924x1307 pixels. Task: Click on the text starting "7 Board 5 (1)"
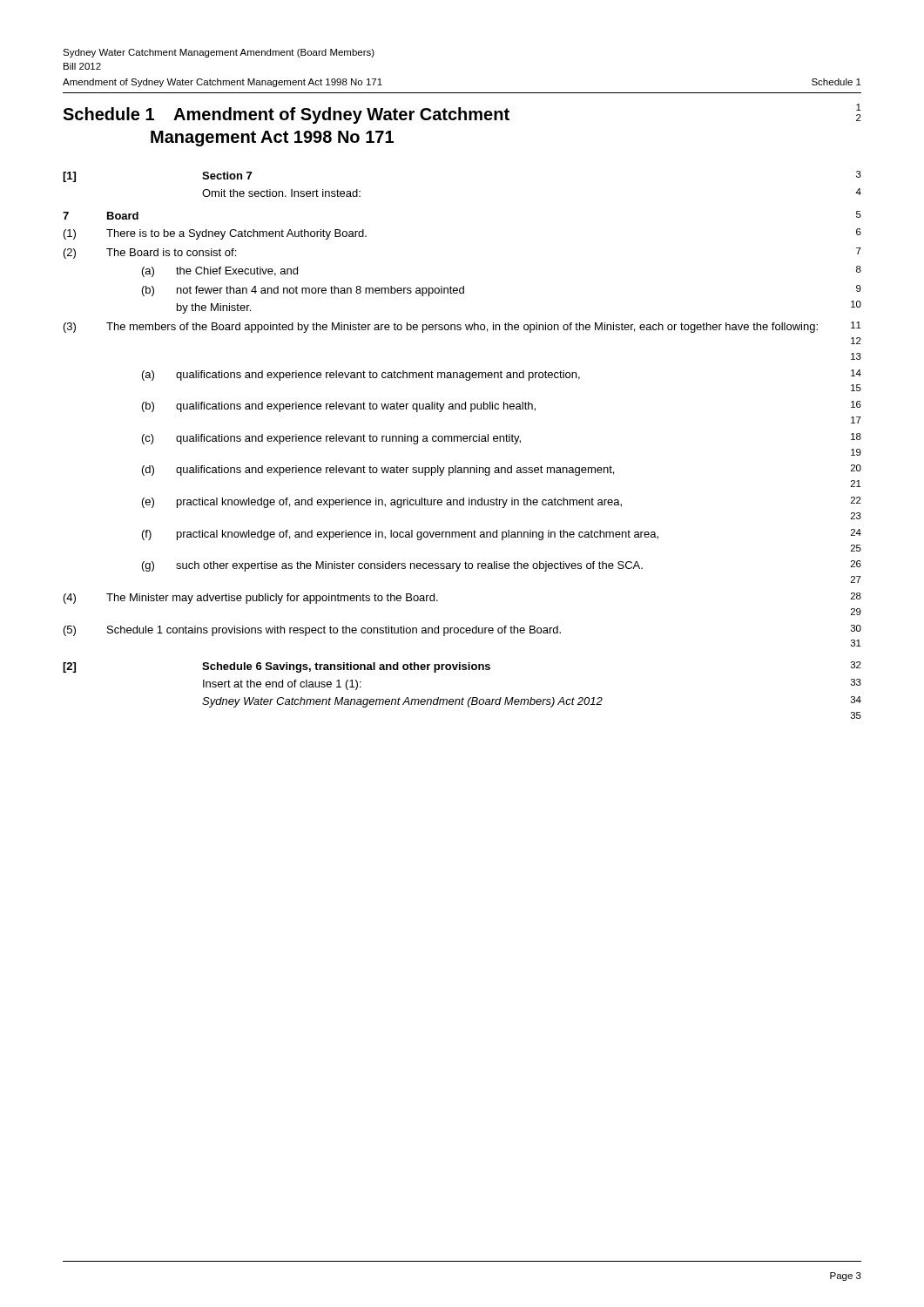[x=462, y=430]
